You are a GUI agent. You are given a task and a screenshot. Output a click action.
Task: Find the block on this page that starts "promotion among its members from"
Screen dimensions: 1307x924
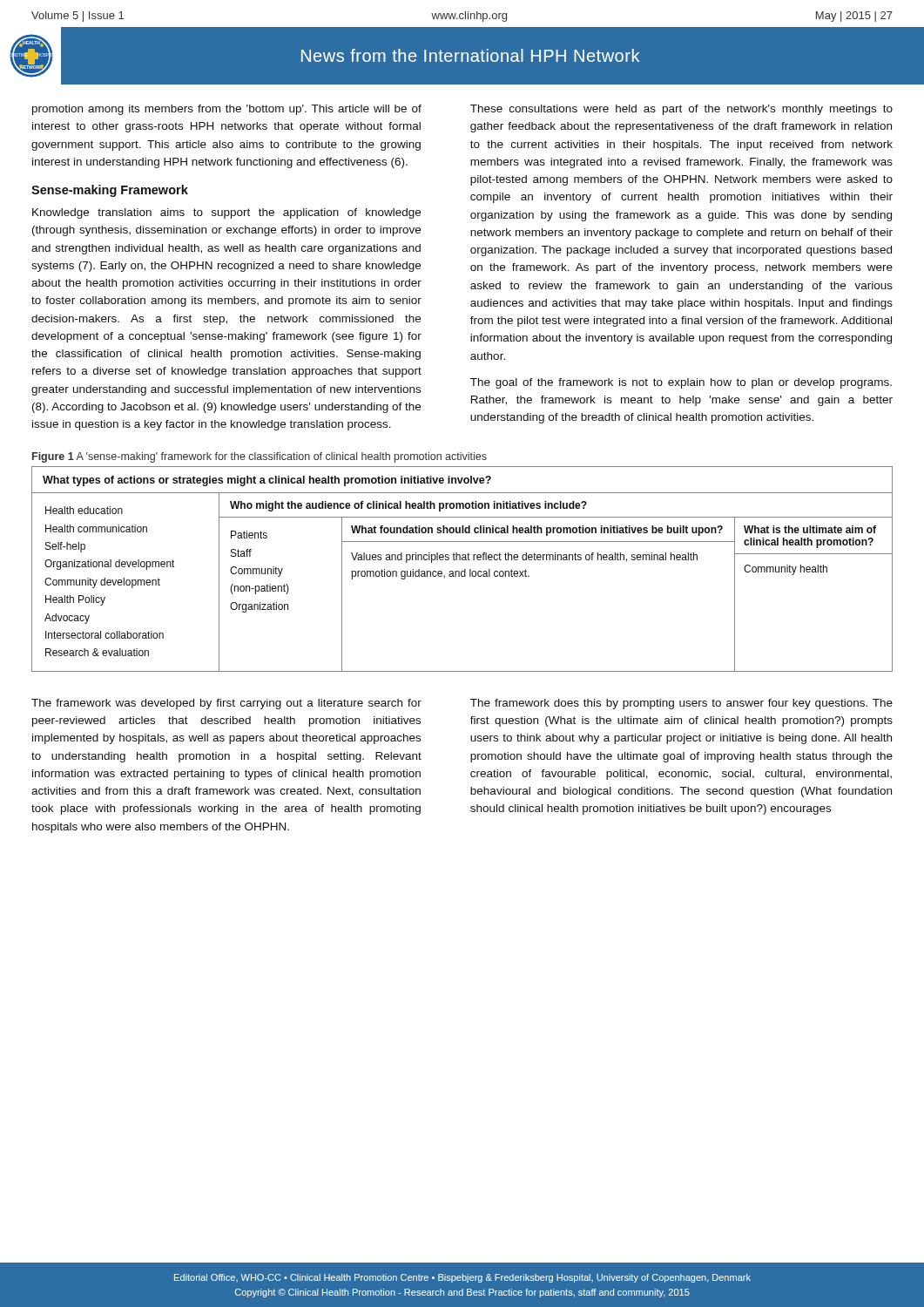(226, 135)
